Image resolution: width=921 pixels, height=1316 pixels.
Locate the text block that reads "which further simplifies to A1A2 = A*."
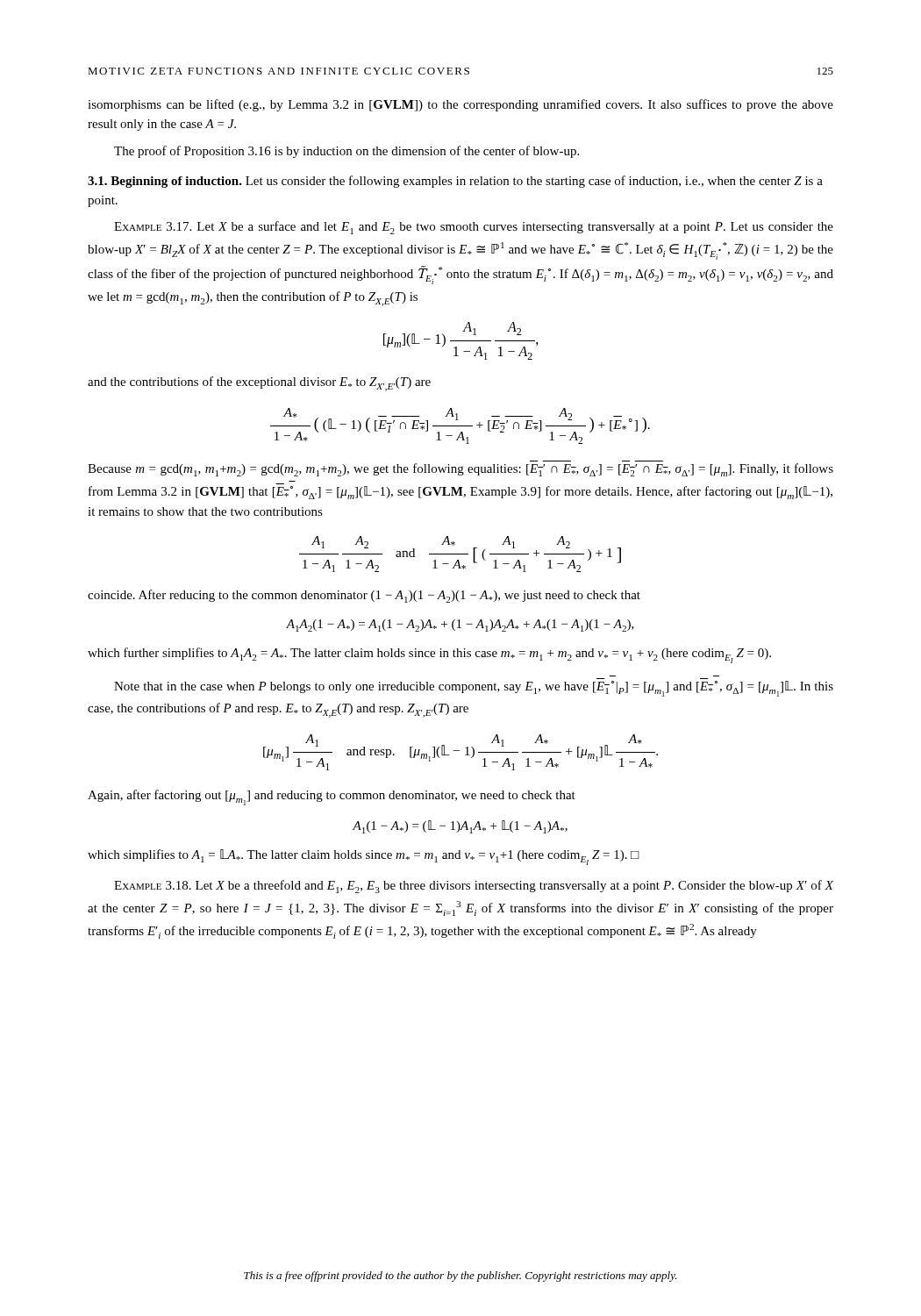pos(430,656)
